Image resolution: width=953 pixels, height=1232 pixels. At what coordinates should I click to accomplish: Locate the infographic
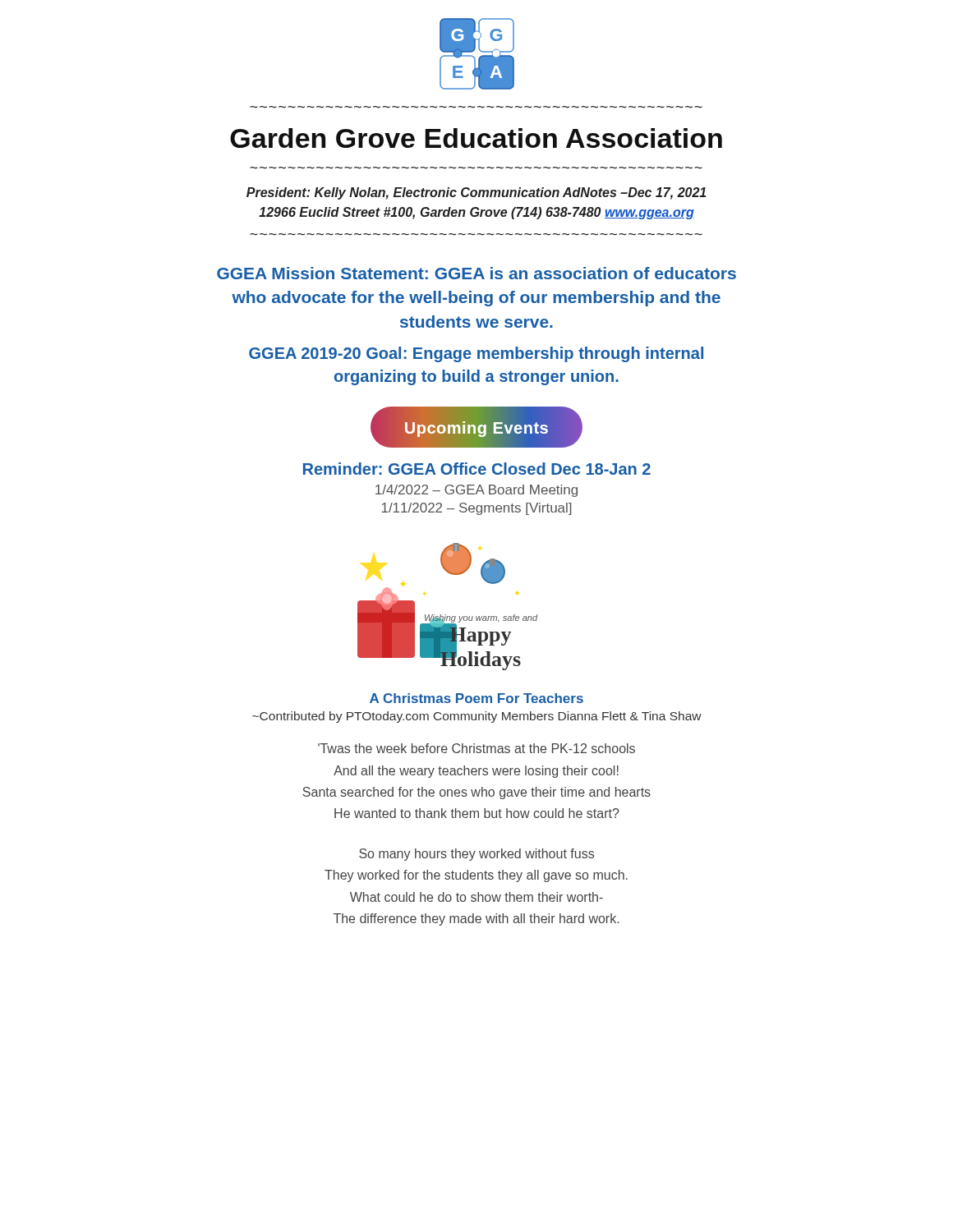tap(476, 429)
